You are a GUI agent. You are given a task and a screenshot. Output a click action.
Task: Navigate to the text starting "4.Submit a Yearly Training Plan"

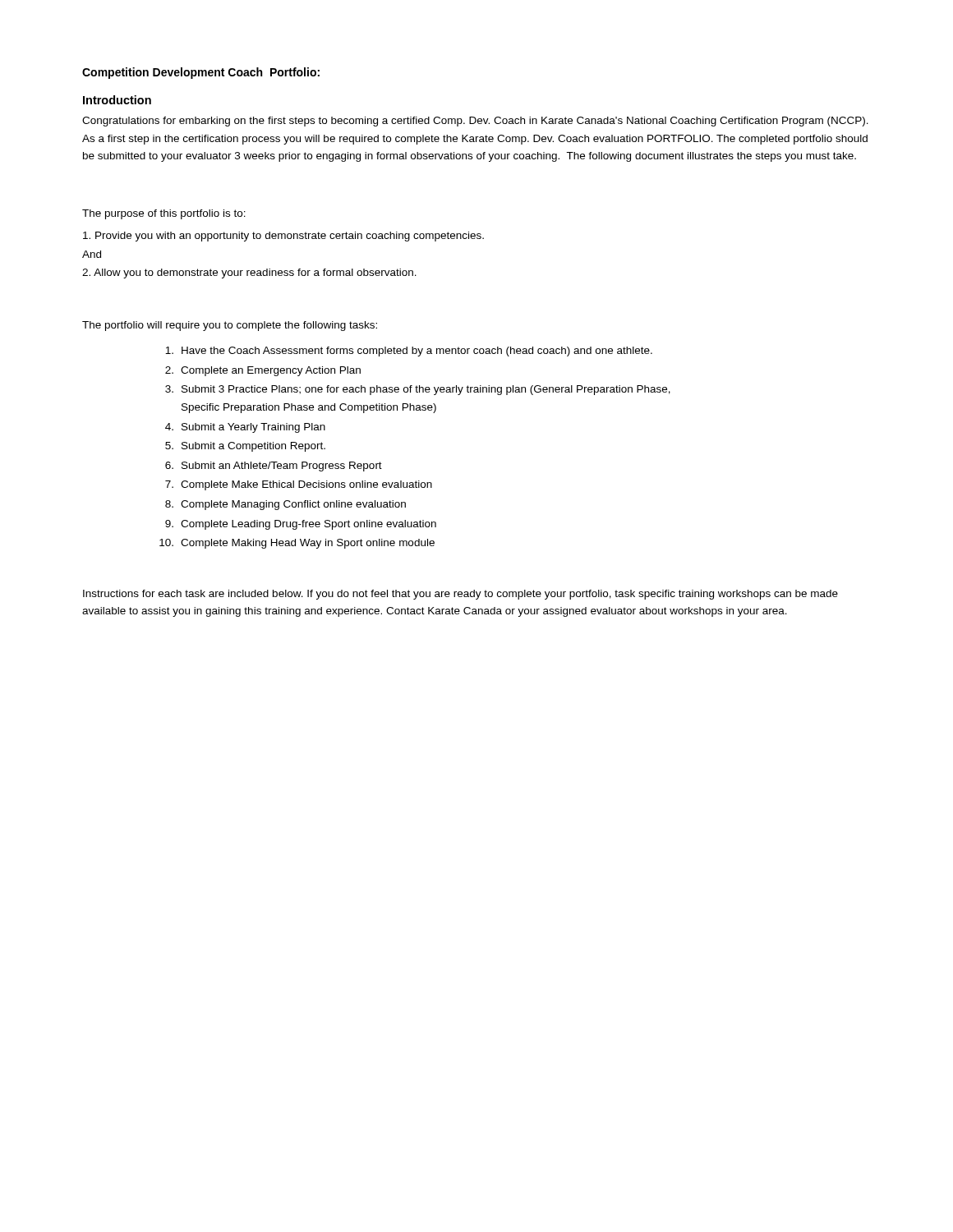pyautogui.click(x=245, y=428)
